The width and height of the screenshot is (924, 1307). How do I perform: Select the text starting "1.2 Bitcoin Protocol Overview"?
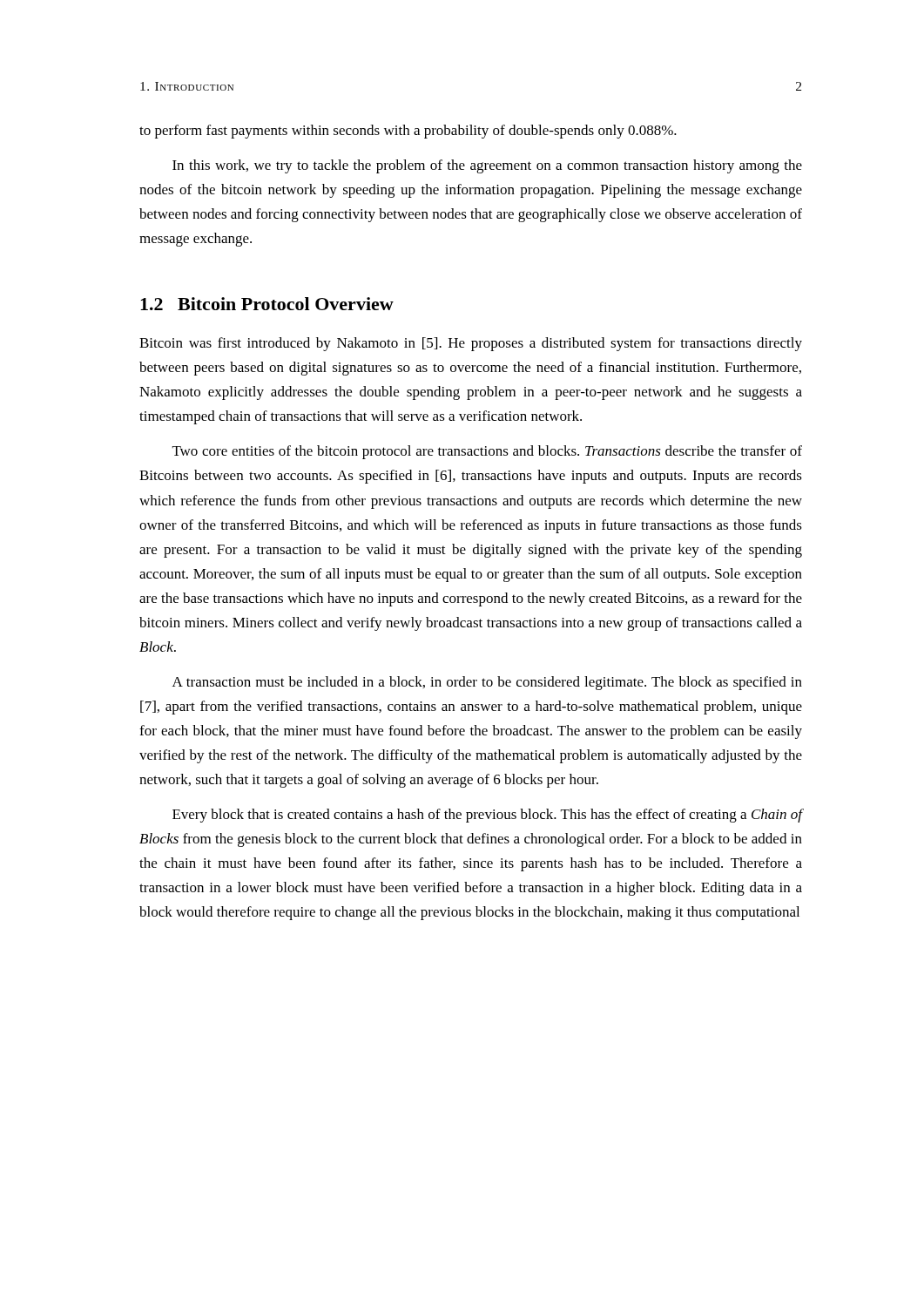tap(266, 304)
